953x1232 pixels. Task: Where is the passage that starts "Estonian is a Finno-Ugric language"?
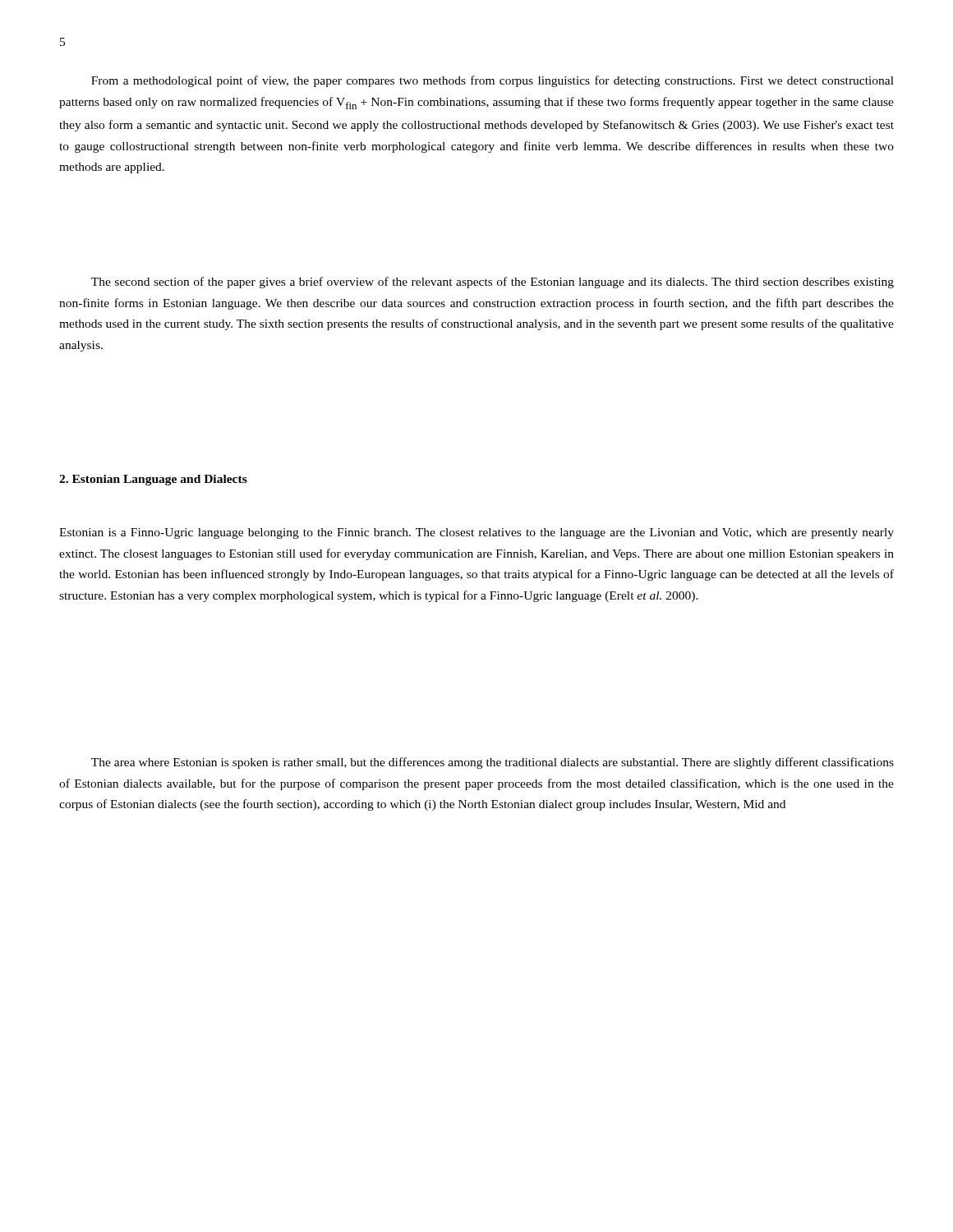click(476, 563)
